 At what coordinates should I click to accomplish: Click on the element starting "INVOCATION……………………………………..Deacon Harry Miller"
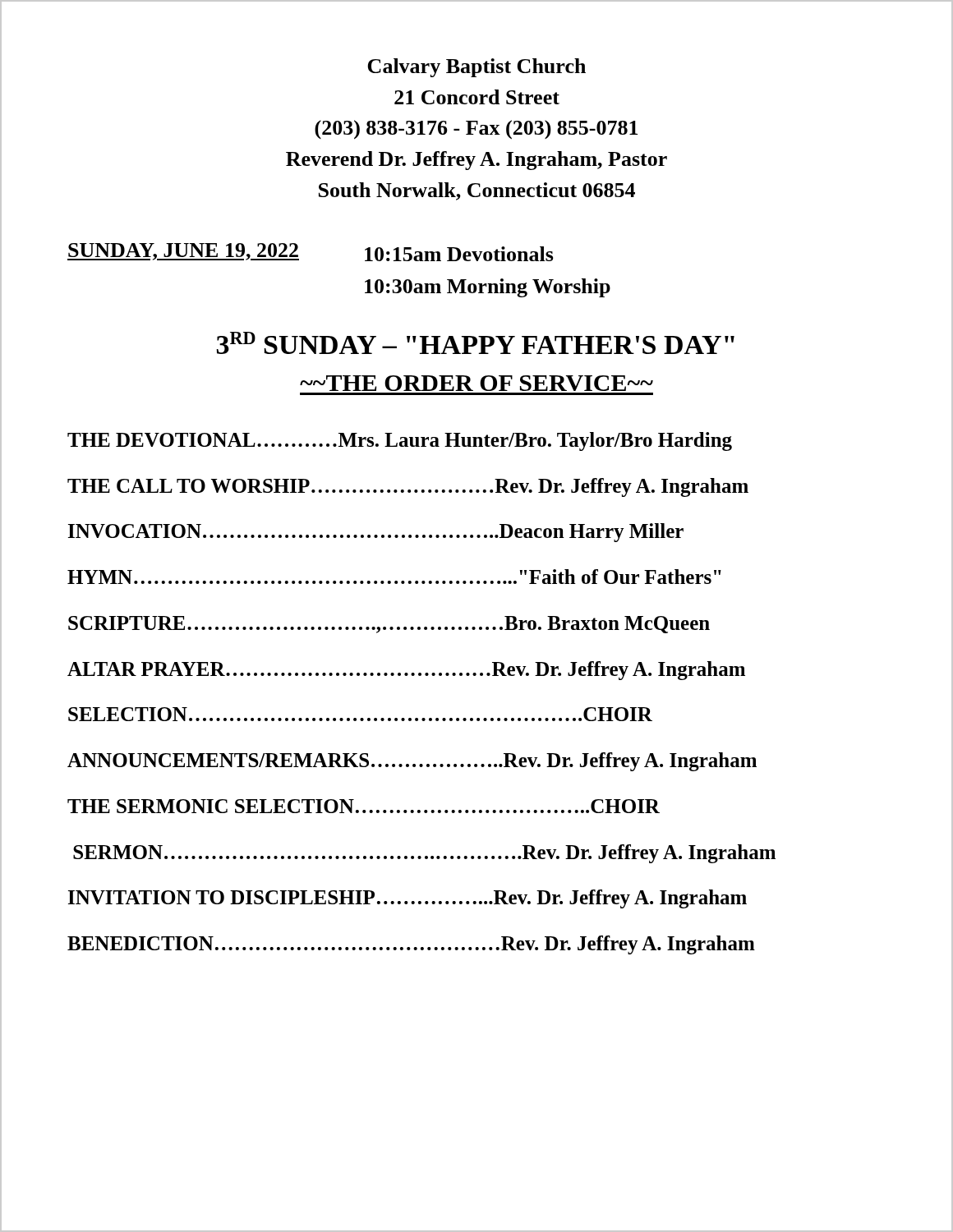tap(376, 531)
